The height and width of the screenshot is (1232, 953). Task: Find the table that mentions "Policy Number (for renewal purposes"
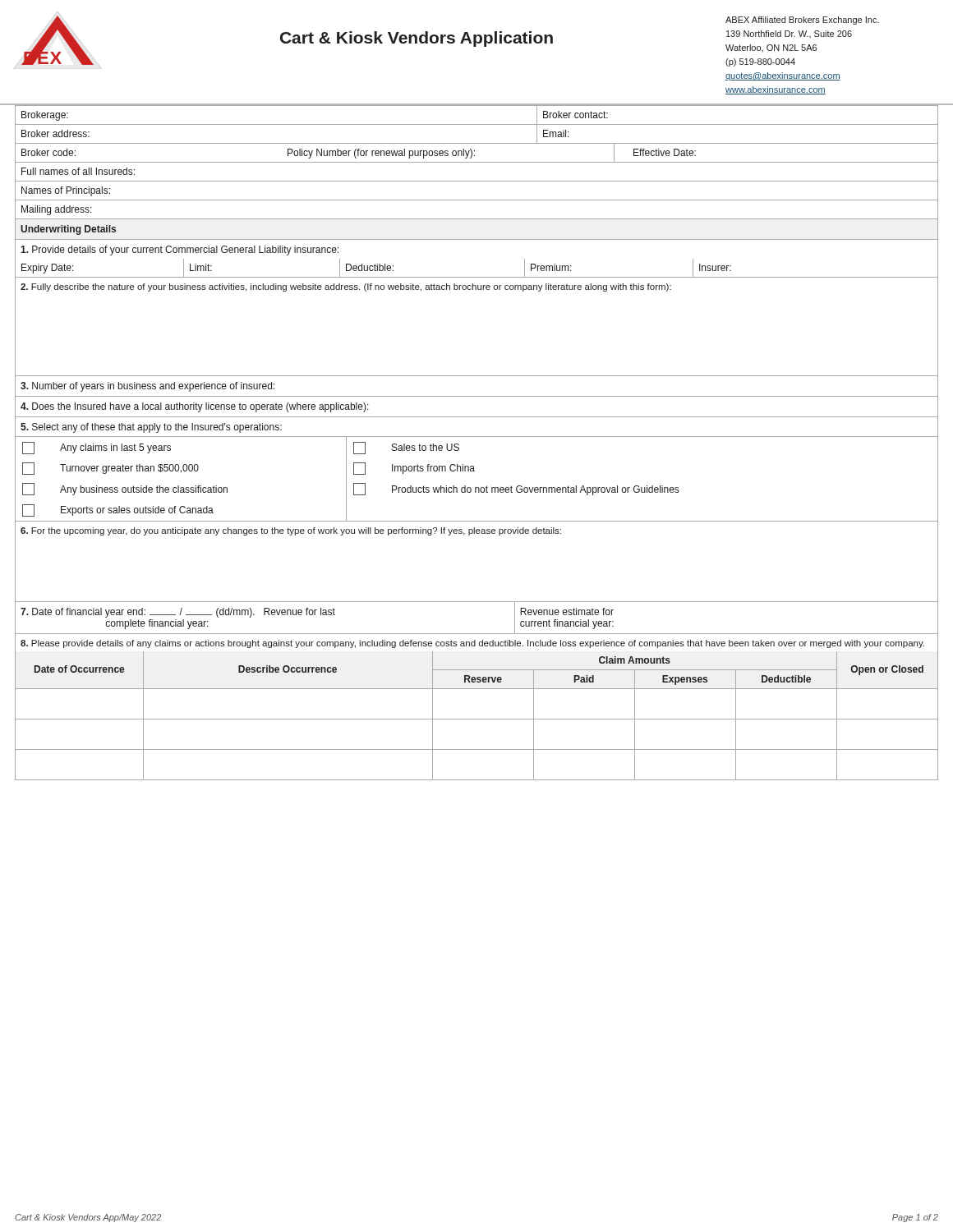476,153
